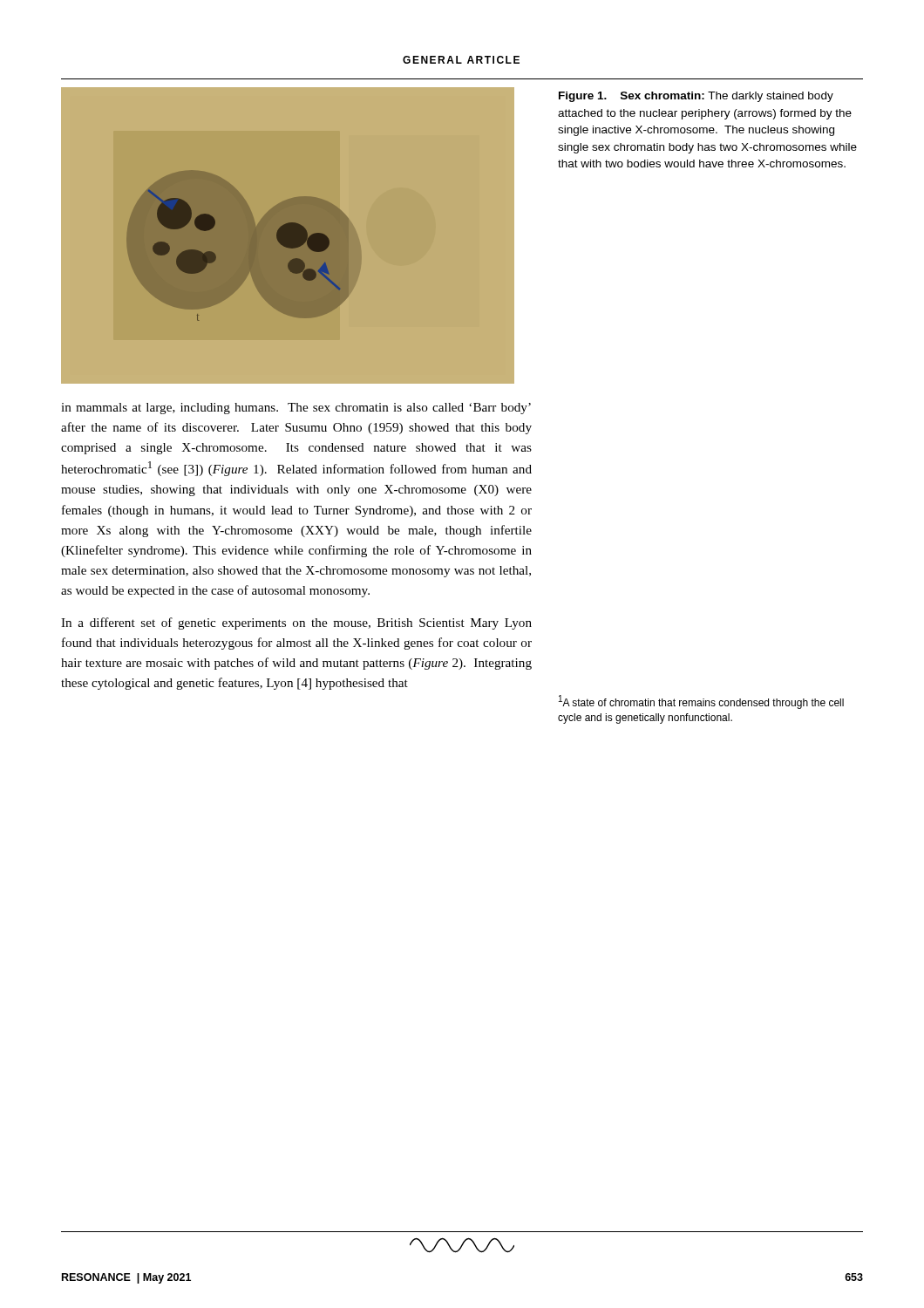The width and height of the screenshot is (924, 1308).
Task: Click on the element starting "In a different set"
Action: click(x=296, y=652)
